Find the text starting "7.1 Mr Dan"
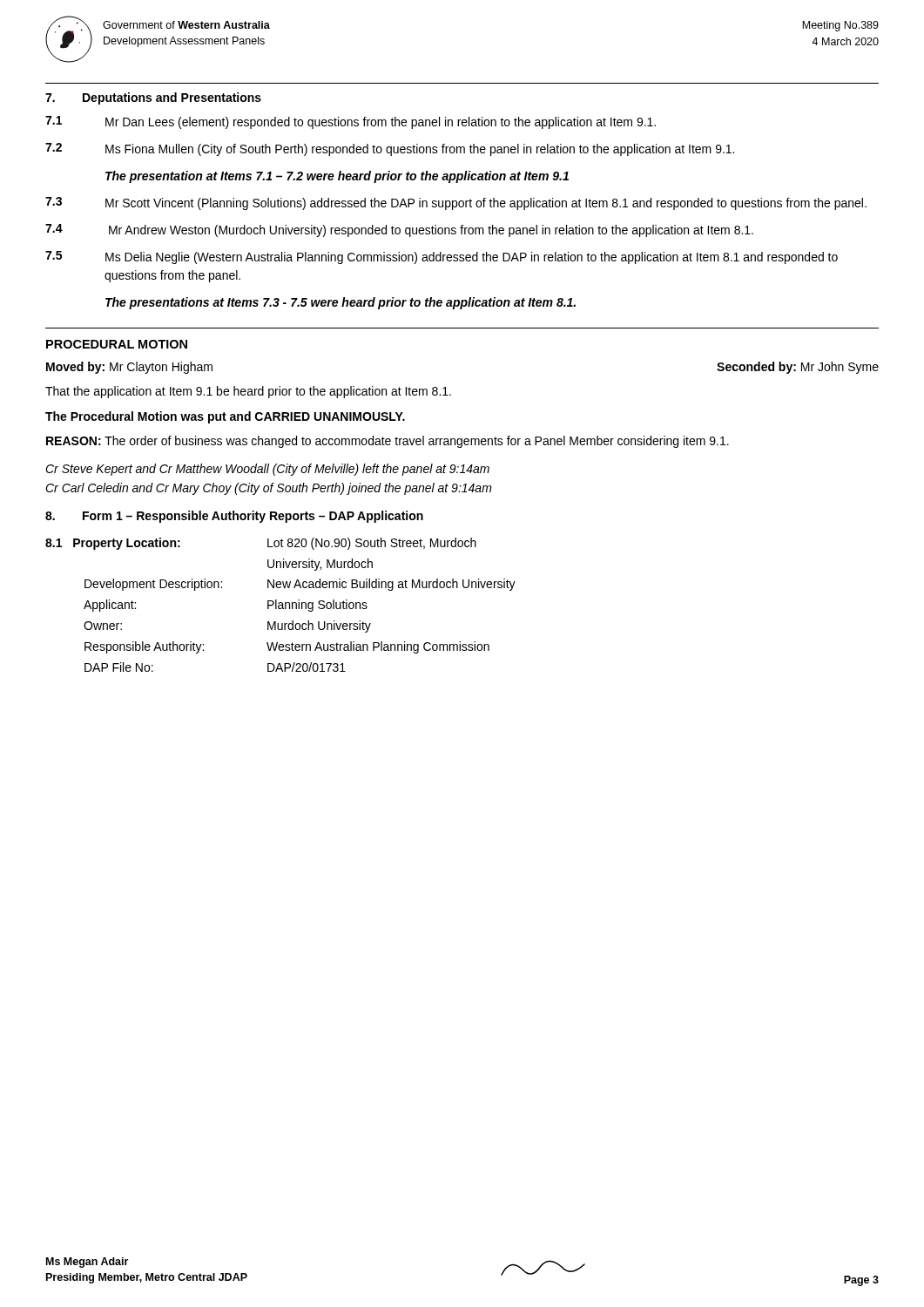924x1307 pixels. [462, 122]
